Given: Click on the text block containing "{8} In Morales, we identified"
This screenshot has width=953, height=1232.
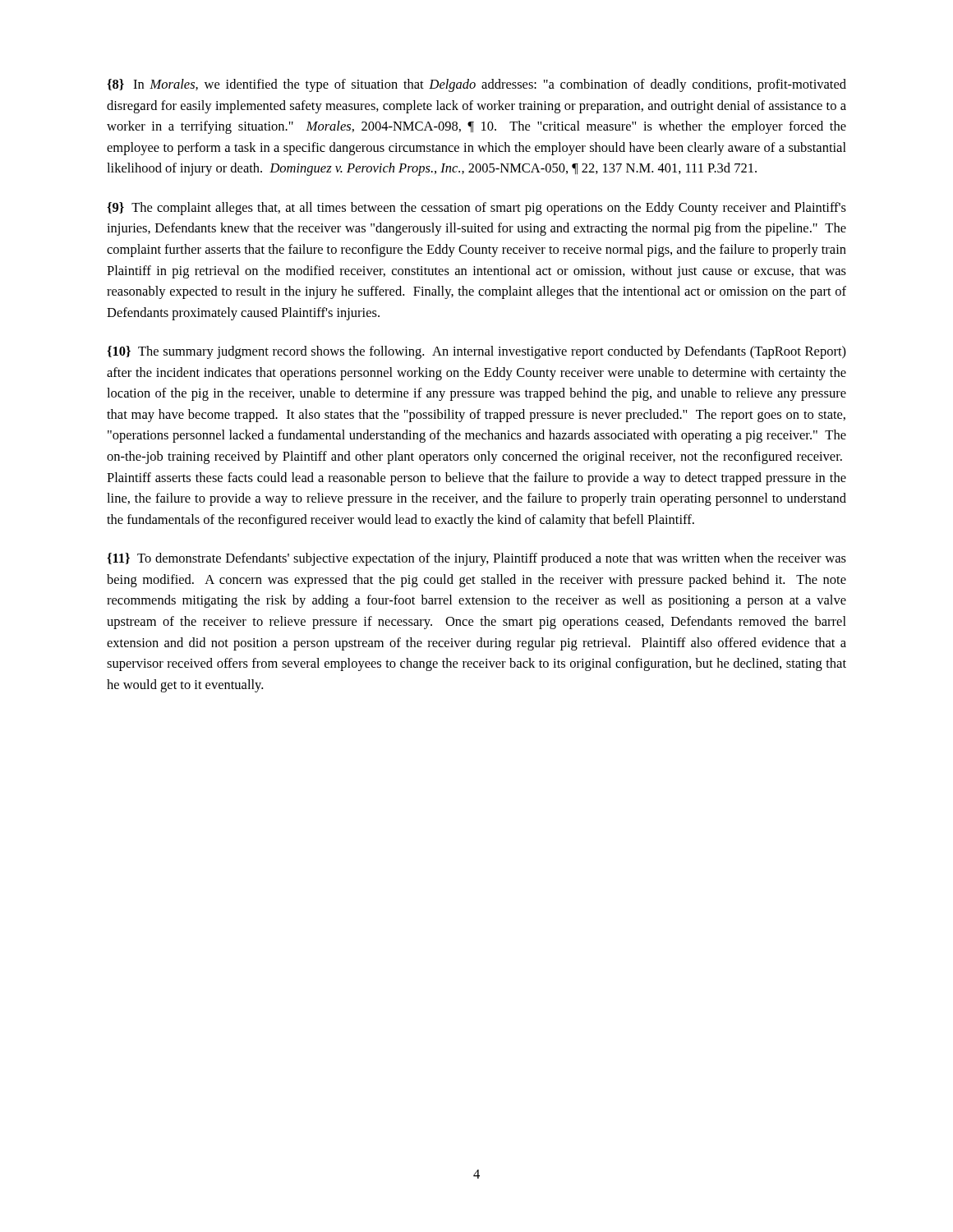Looking at the screenshot, I should [x=476, y=126].
